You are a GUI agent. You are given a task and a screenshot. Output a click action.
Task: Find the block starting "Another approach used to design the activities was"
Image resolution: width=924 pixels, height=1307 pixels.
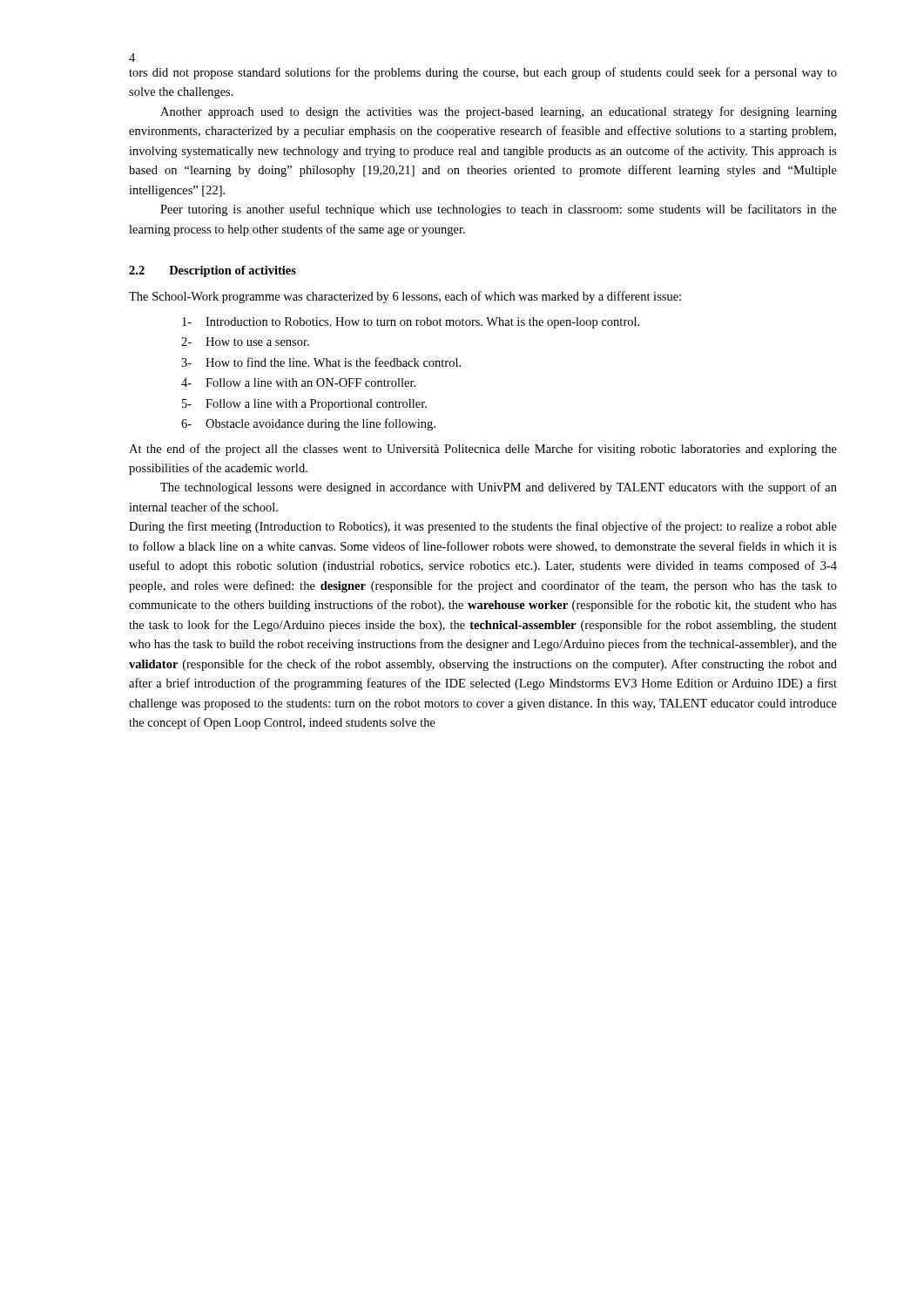coord(483,151)
